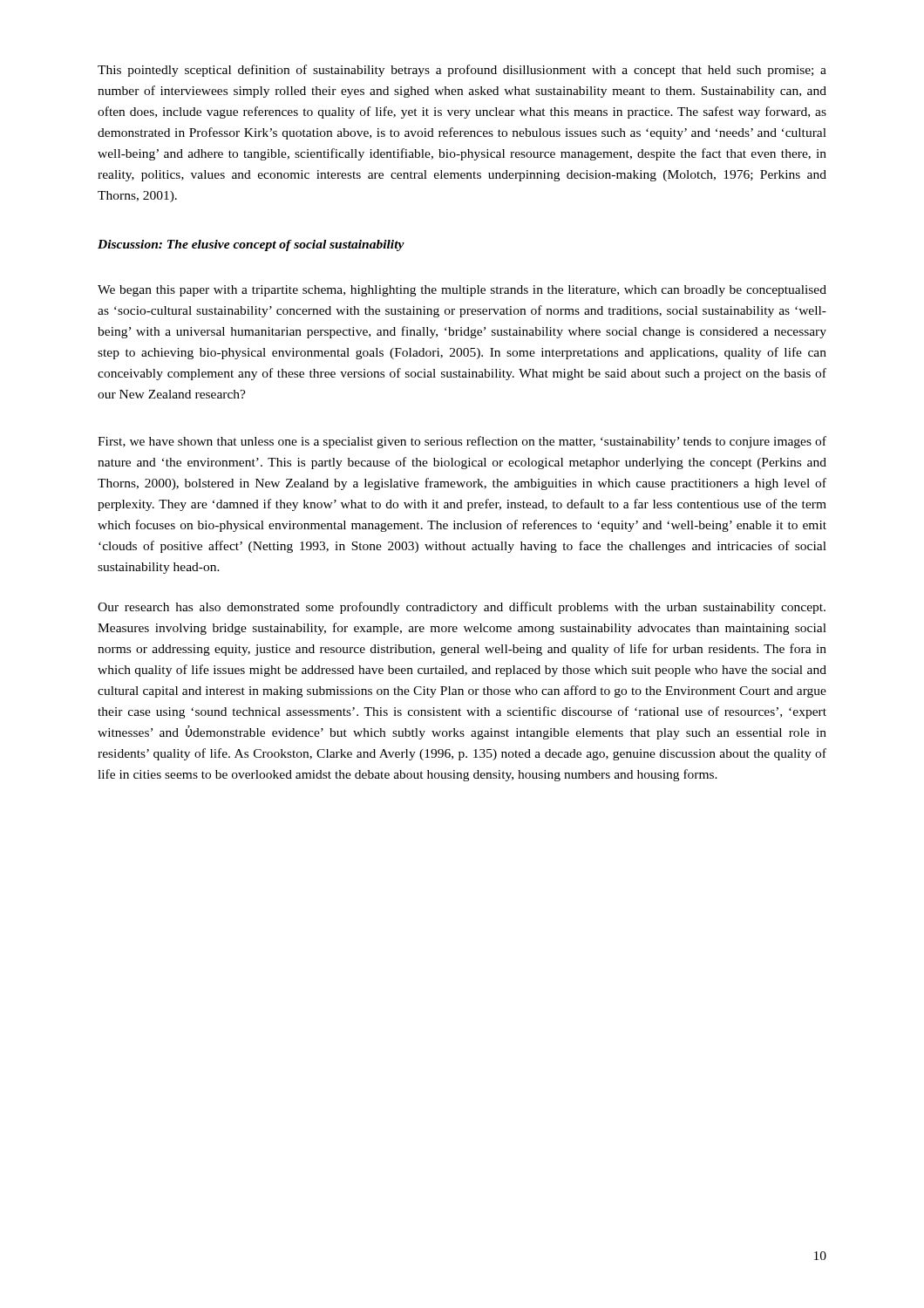The width and height of the screenshot is (924, 1308).
Task: Find the section header
Action: [x=251, y=244]
